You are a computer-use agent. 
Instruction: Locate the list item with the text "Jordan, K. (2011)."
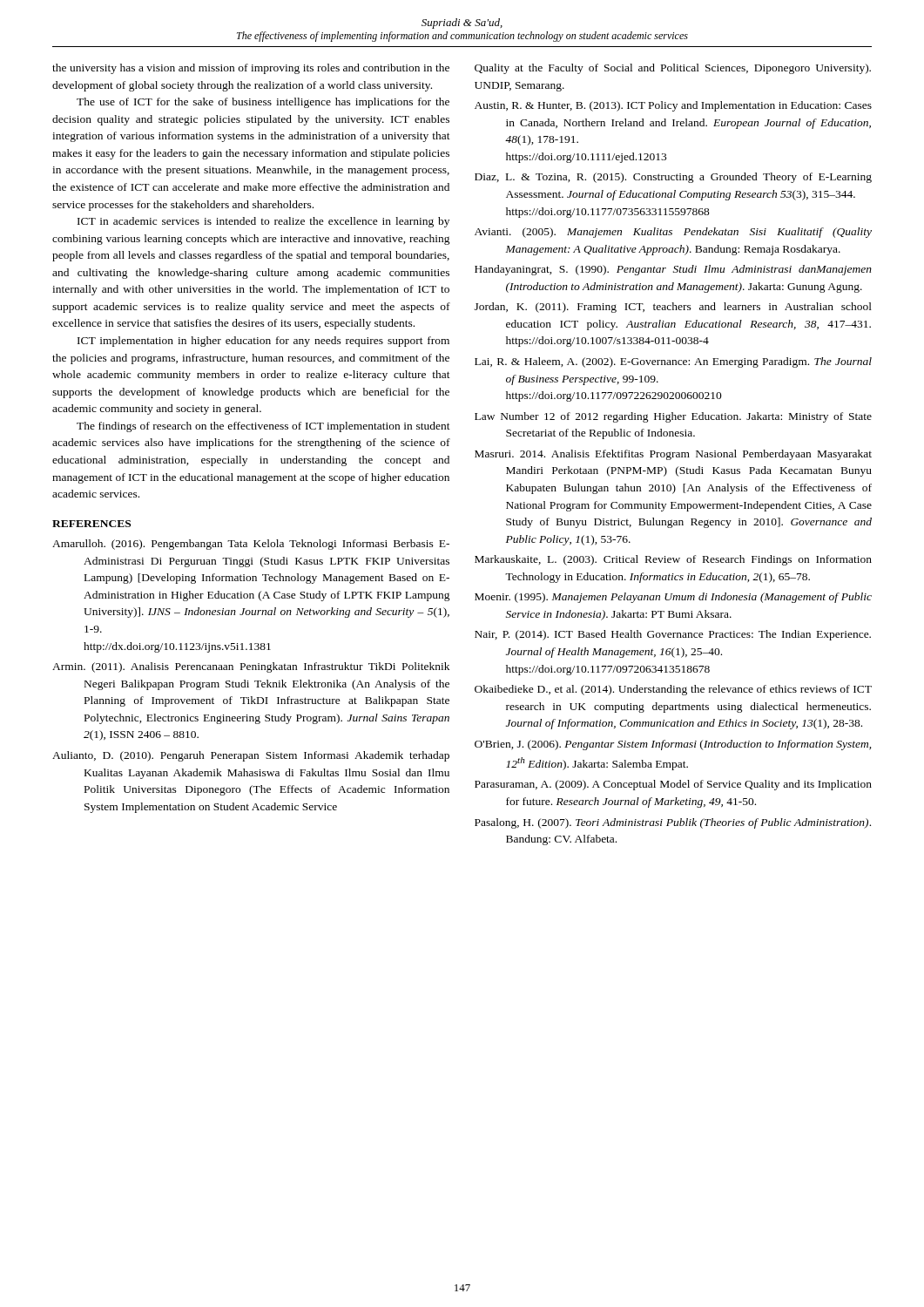coord(673,324)
